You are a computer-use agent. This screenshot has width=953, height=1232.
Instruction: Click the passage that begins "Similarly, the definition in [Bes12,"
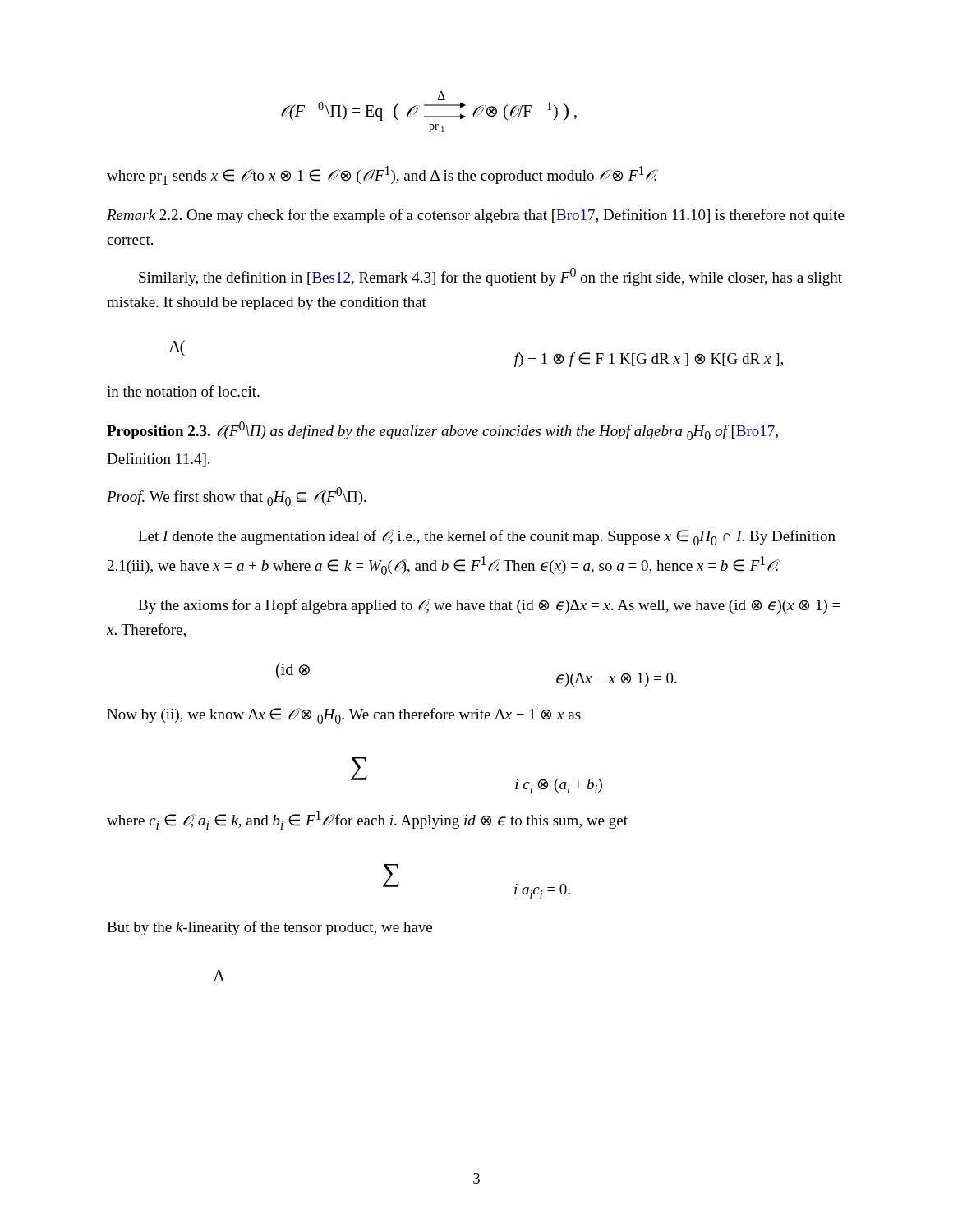[x=474, y=288]
